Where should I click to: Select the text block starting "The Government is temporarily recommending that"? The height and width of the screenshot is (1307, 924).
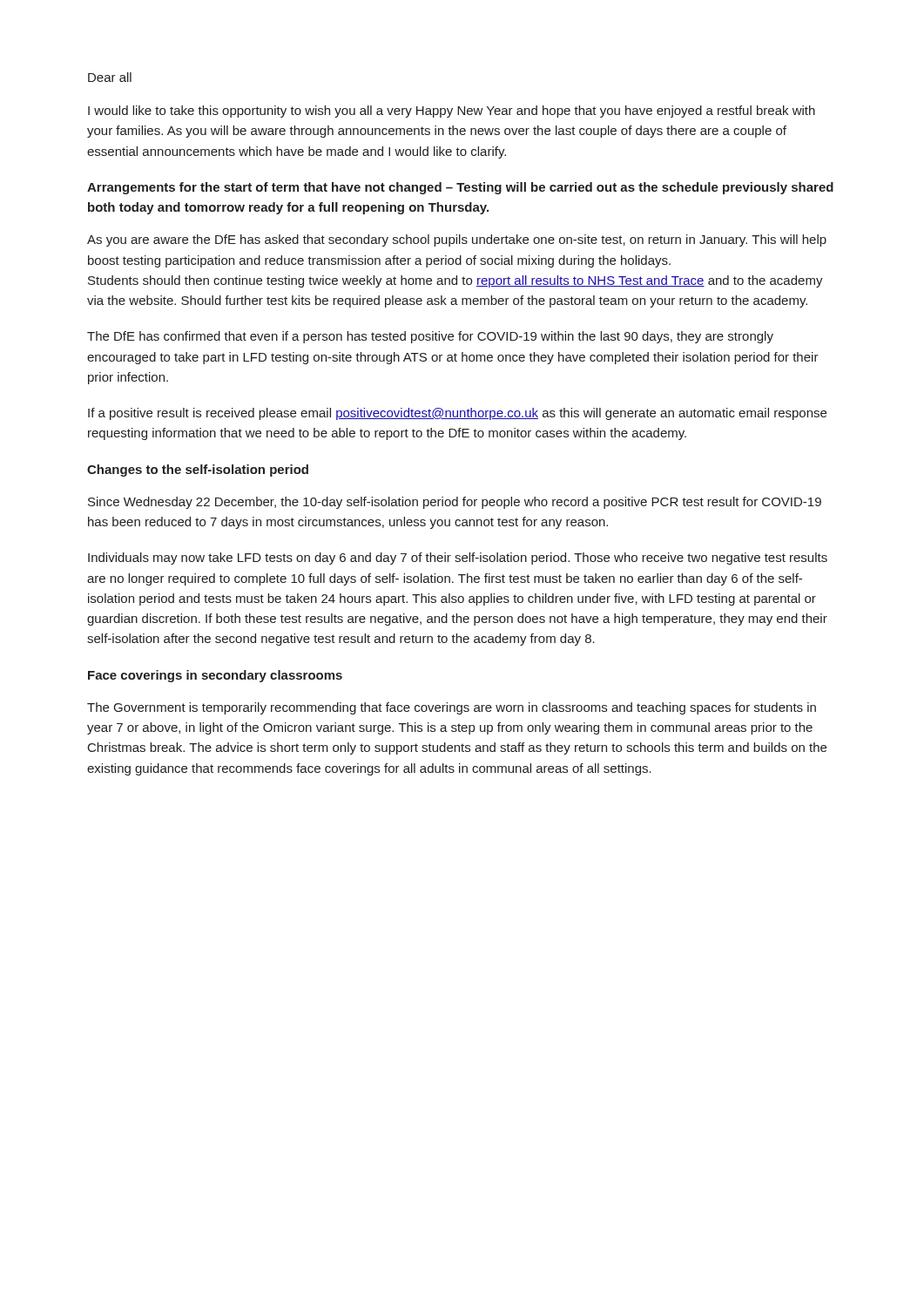pyautogui.click(x=457, y=737)
